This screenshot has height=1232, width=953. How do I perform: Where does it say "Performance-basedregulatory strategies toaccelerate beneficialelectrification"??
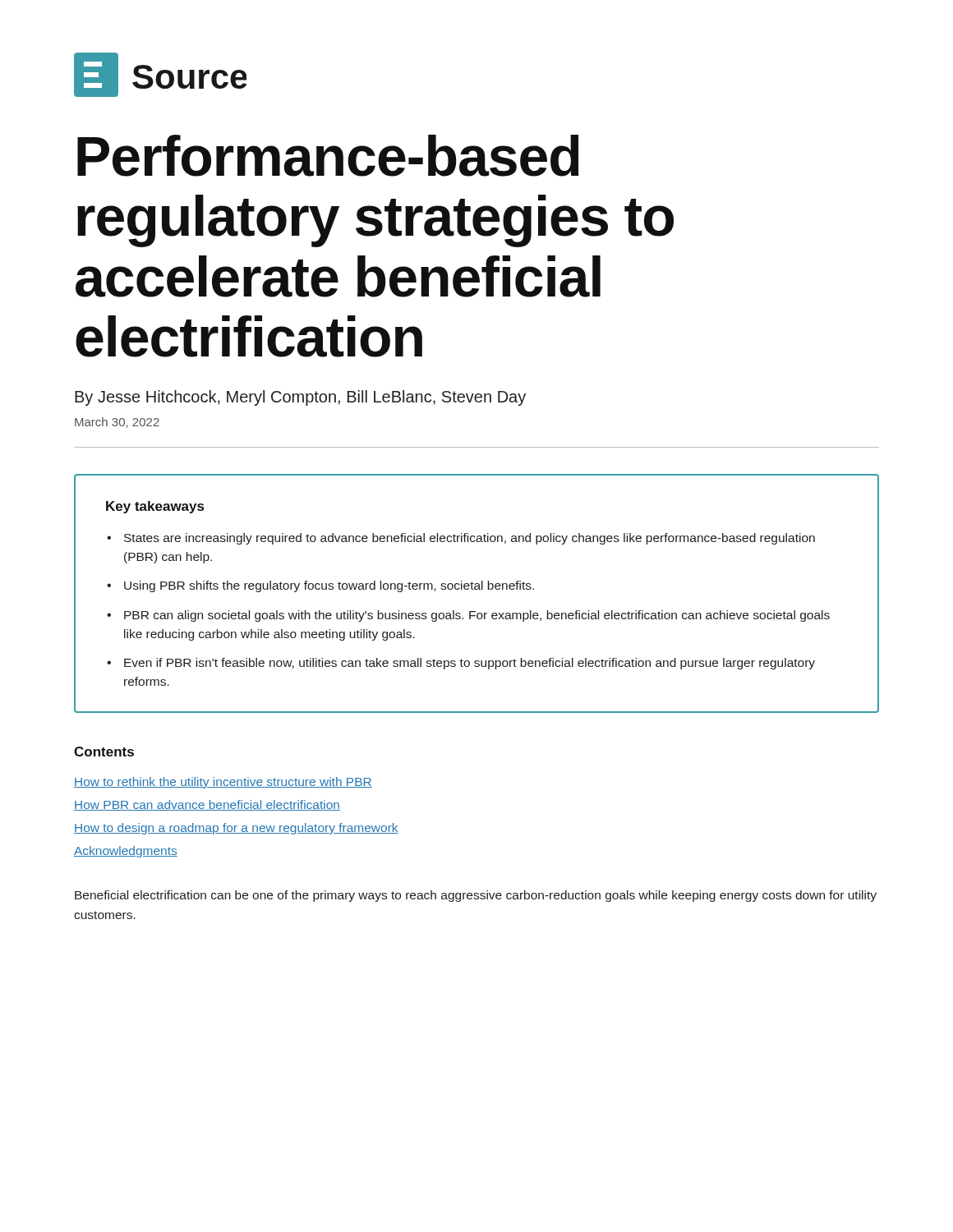(476, 247)
